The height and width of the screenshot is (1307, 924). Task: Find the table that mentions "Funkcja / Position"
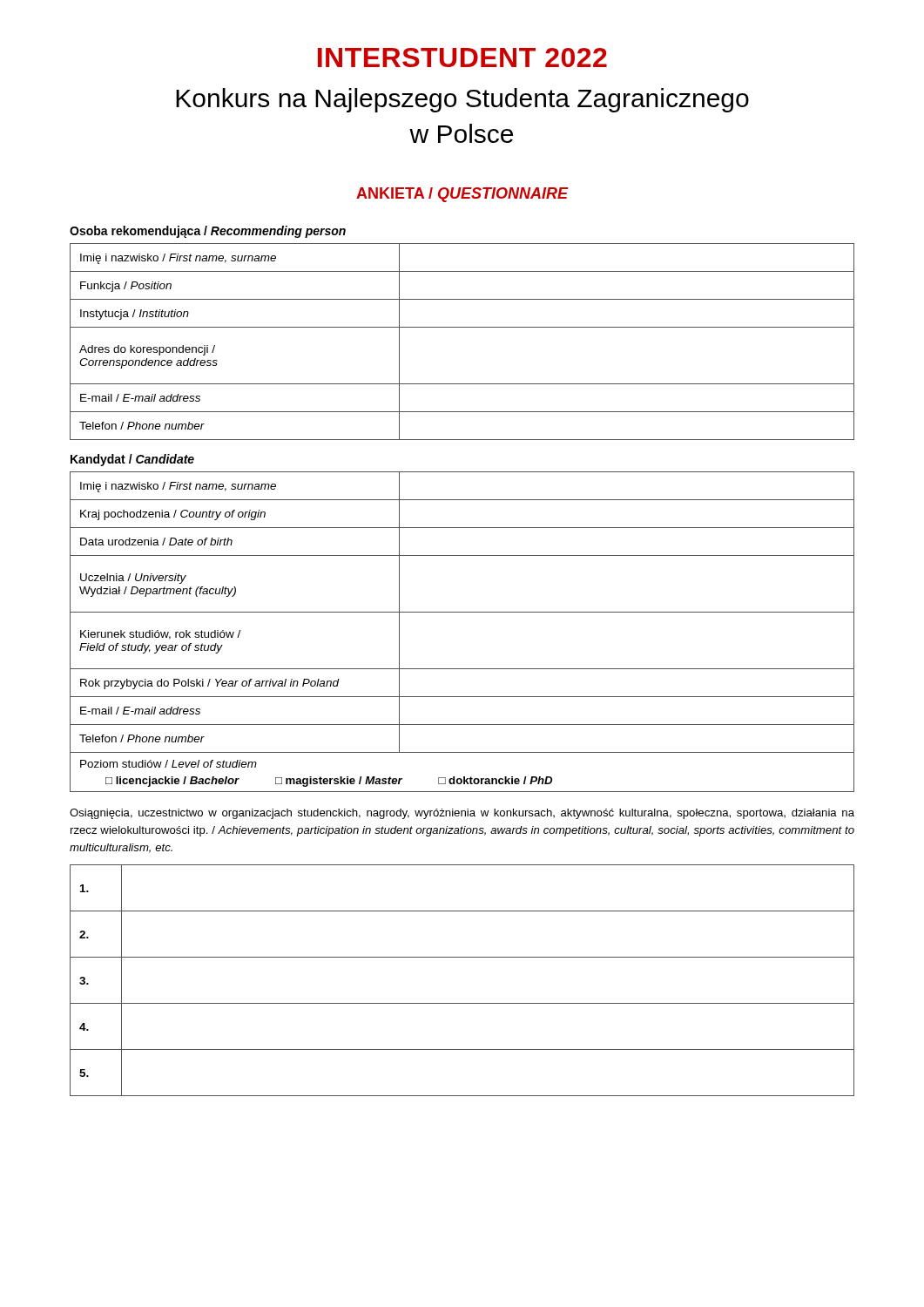pos(462,342)
